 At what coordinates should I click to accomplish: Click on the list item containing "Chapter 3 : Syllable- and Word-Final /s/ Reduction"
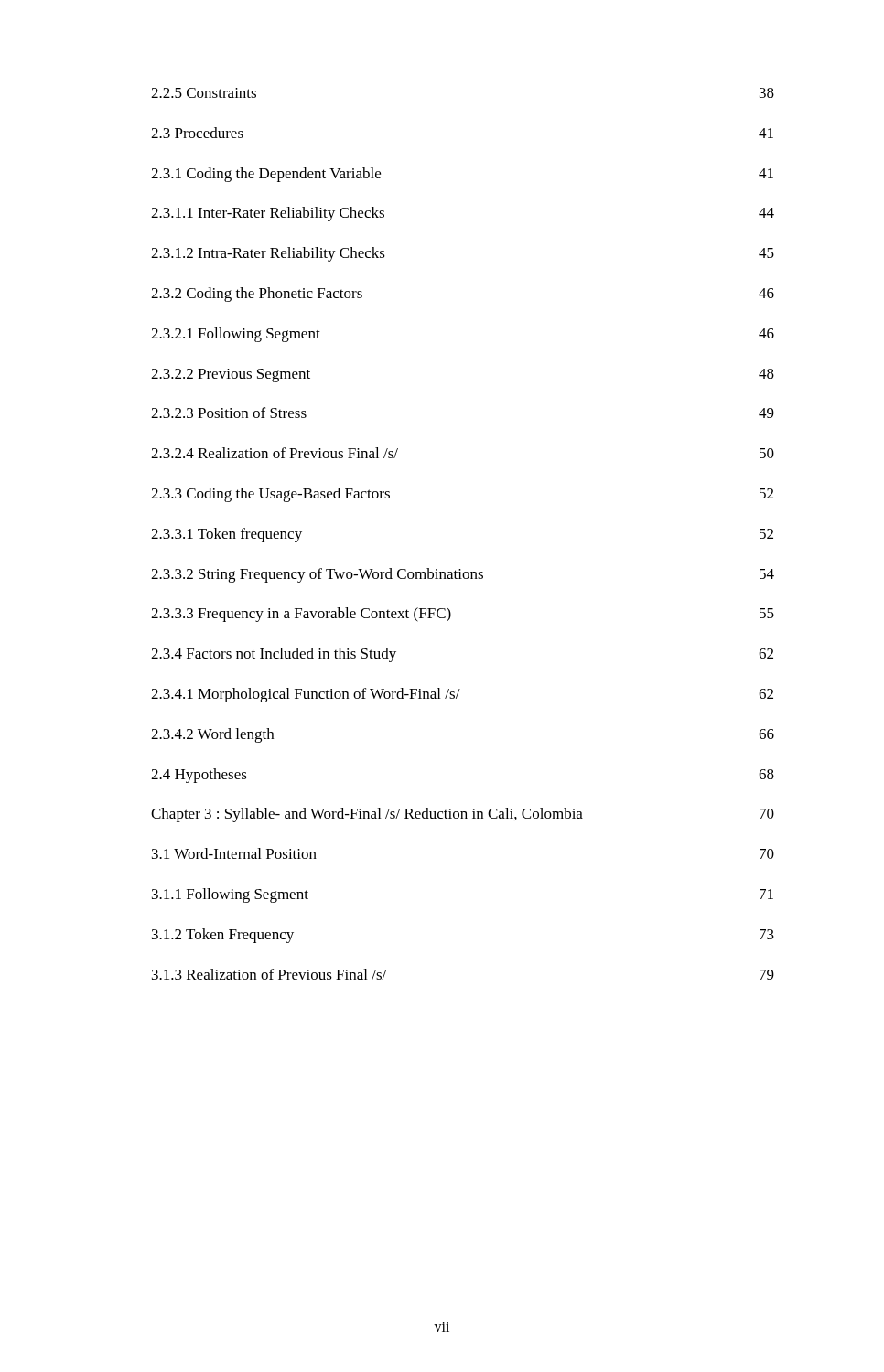463,814
